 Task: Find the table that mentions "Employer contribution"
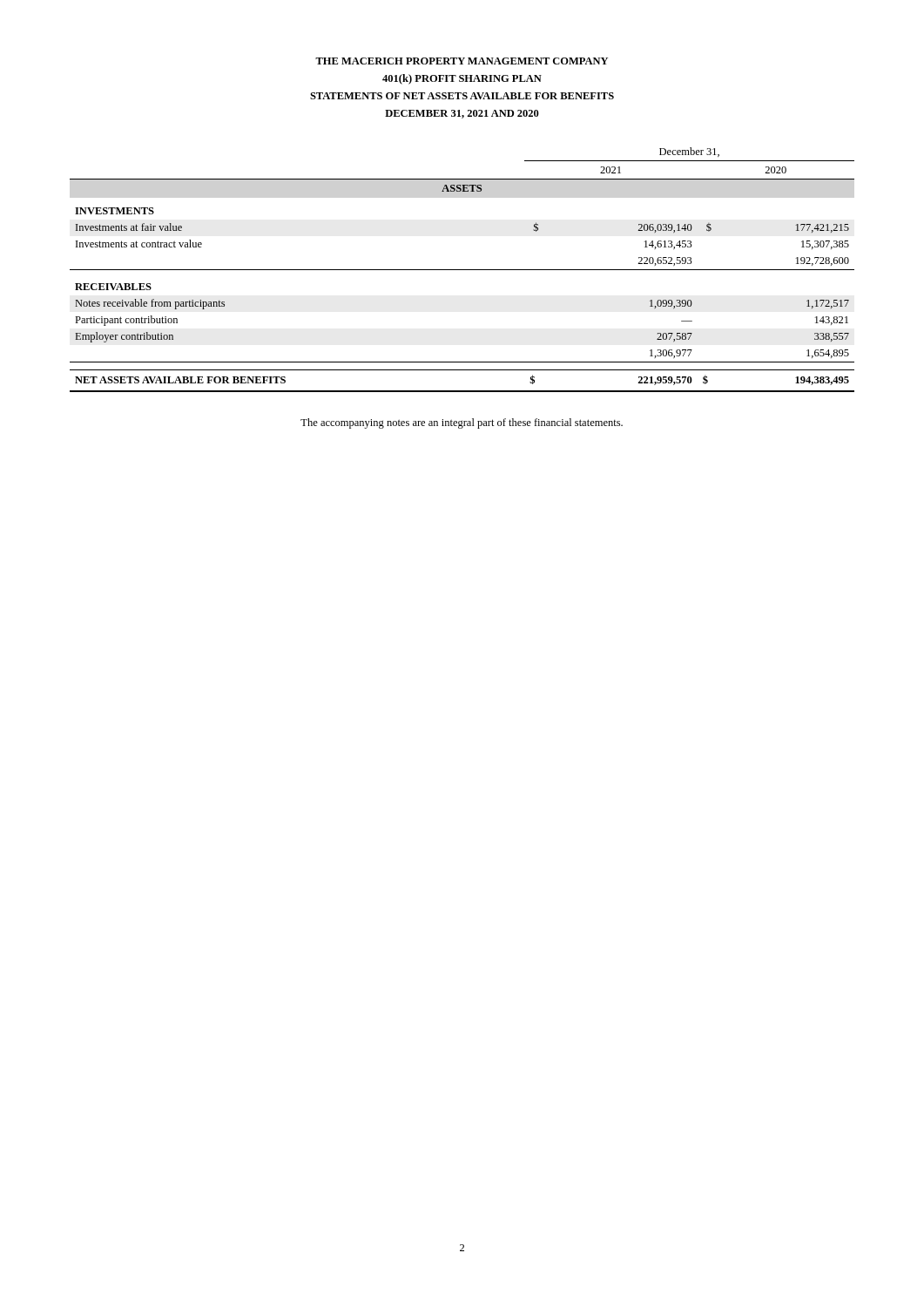[462, 267]
